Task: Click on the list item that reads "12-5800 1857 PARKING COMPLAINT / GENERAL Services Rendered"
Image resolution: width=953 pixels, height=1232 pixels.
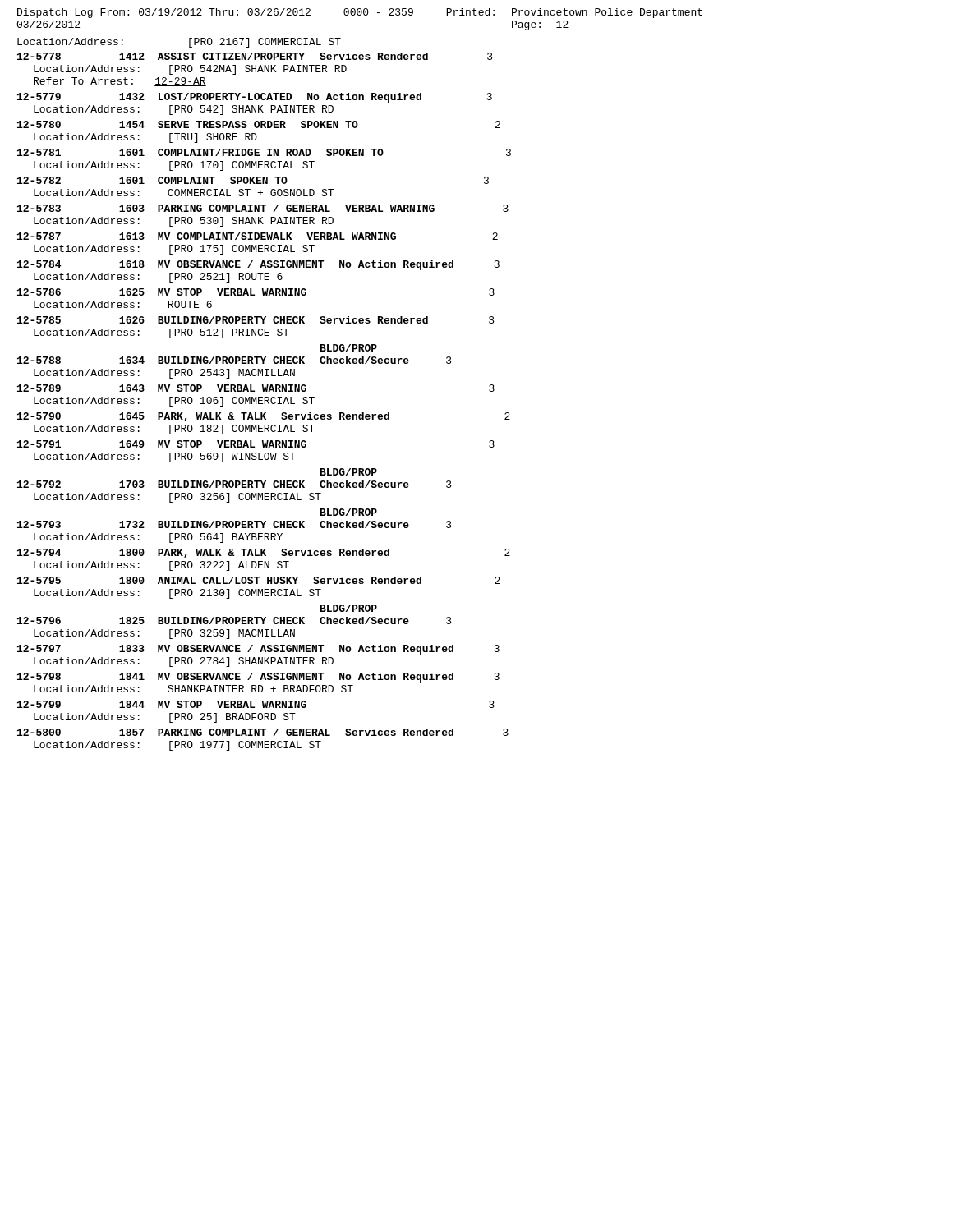Action: (263, 732)
